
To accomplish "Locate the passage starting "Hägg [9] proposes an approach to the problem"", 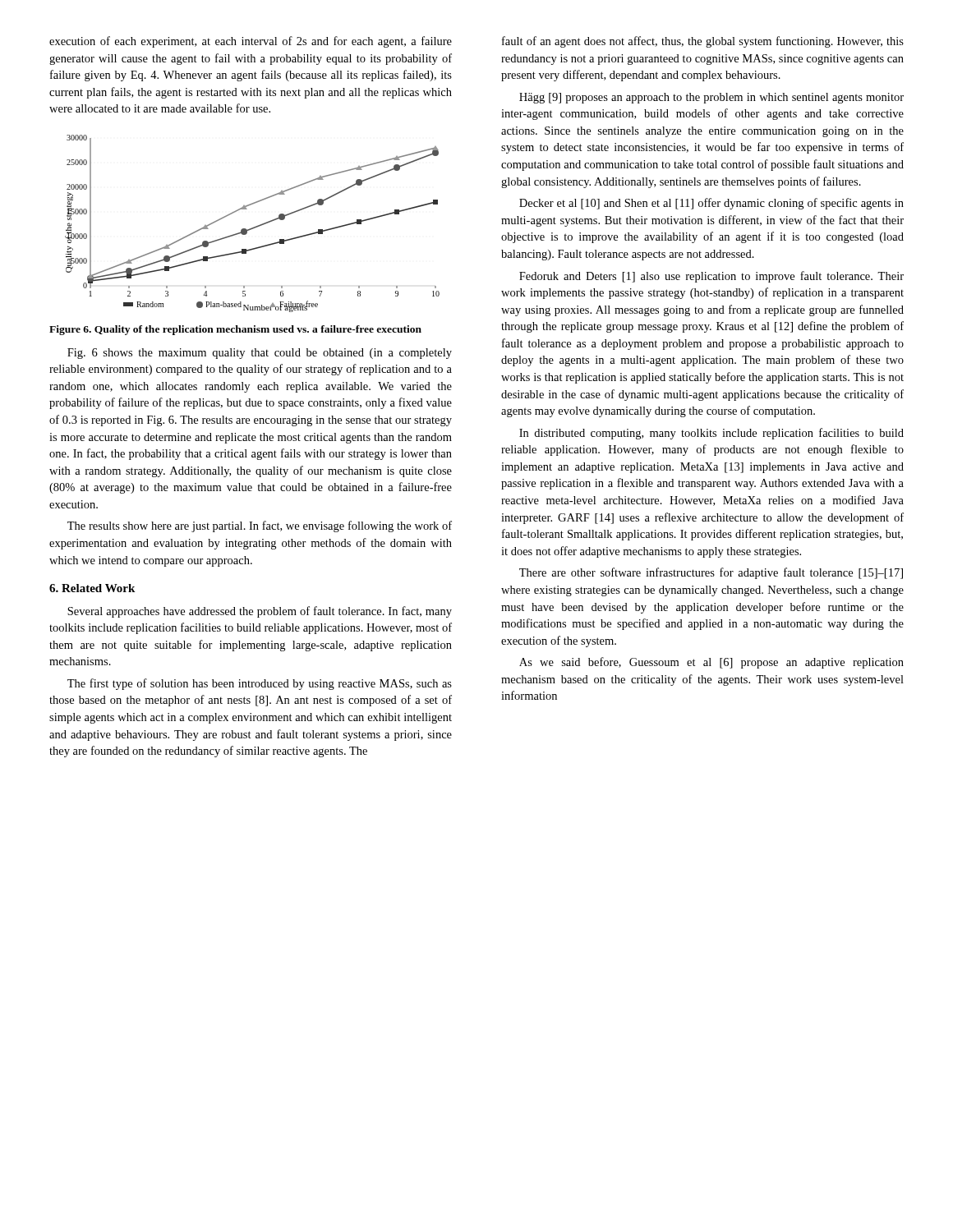I will point(702,139).
